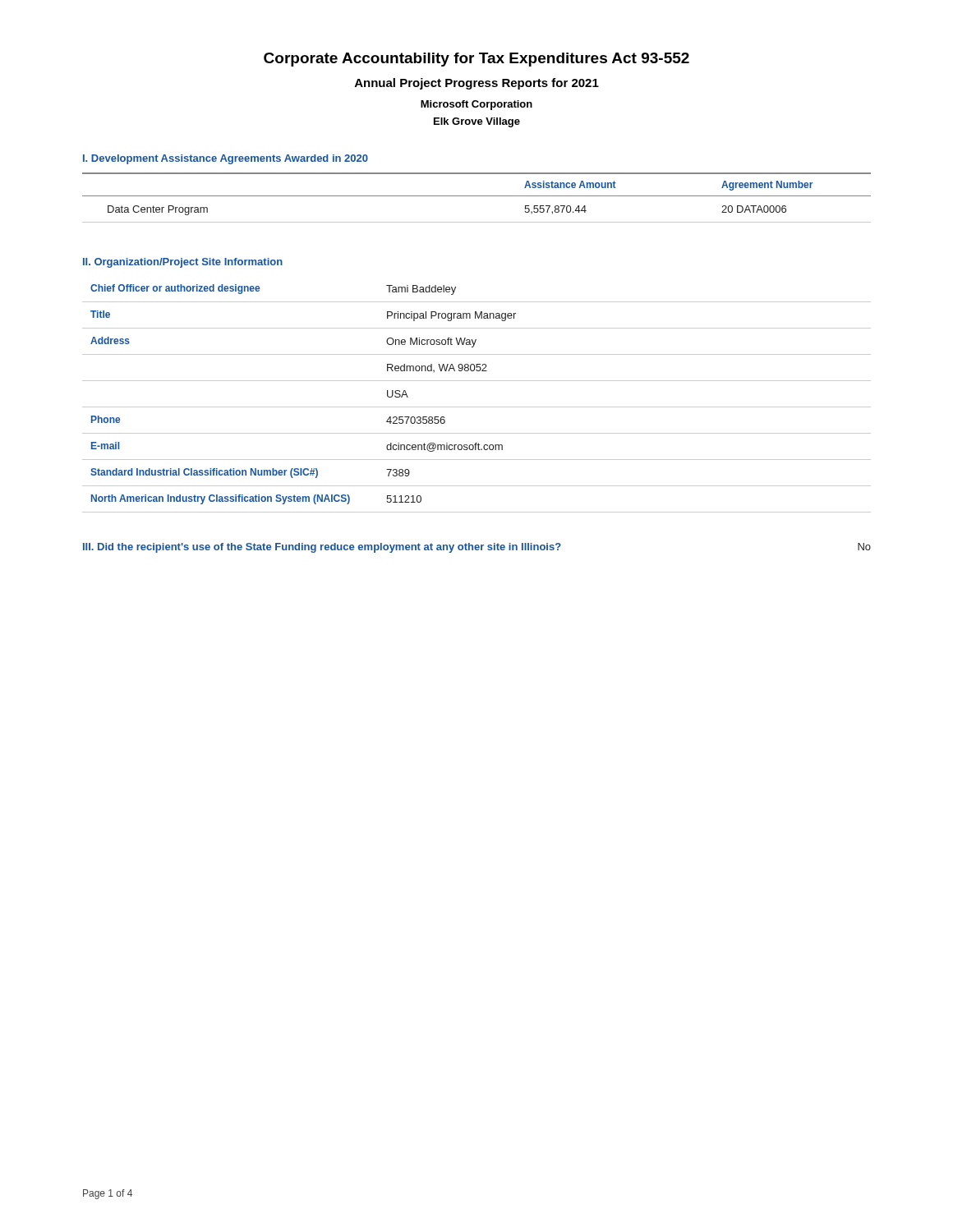Where is the title that starts "Annual Project Progress Reports"?
Screen dimensions: 1232x953
point(476,83)
